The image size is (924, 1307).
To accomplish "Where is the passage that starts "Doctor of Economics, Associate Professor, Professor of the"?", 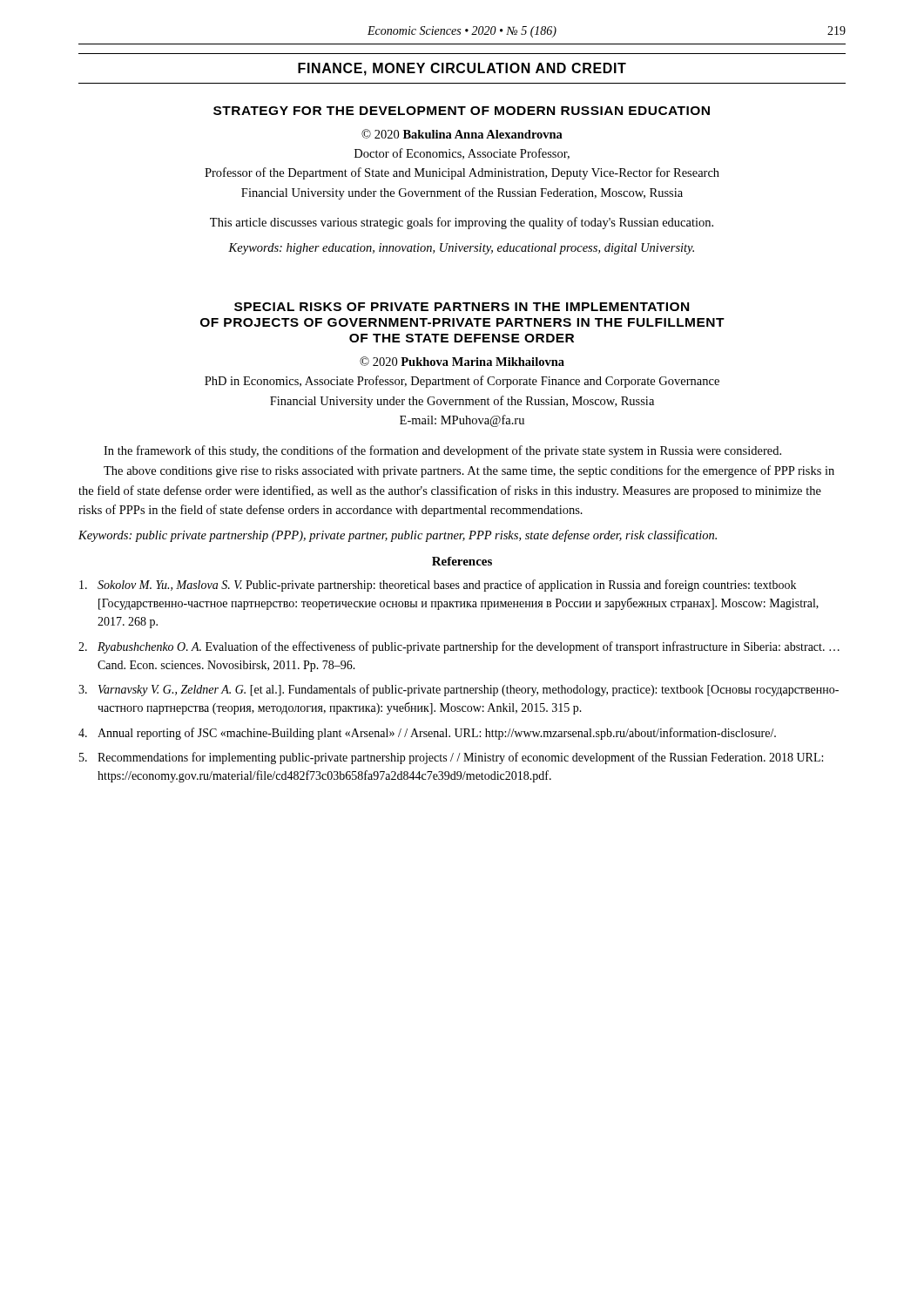I will pyautogui.click(x=462, y=173).
